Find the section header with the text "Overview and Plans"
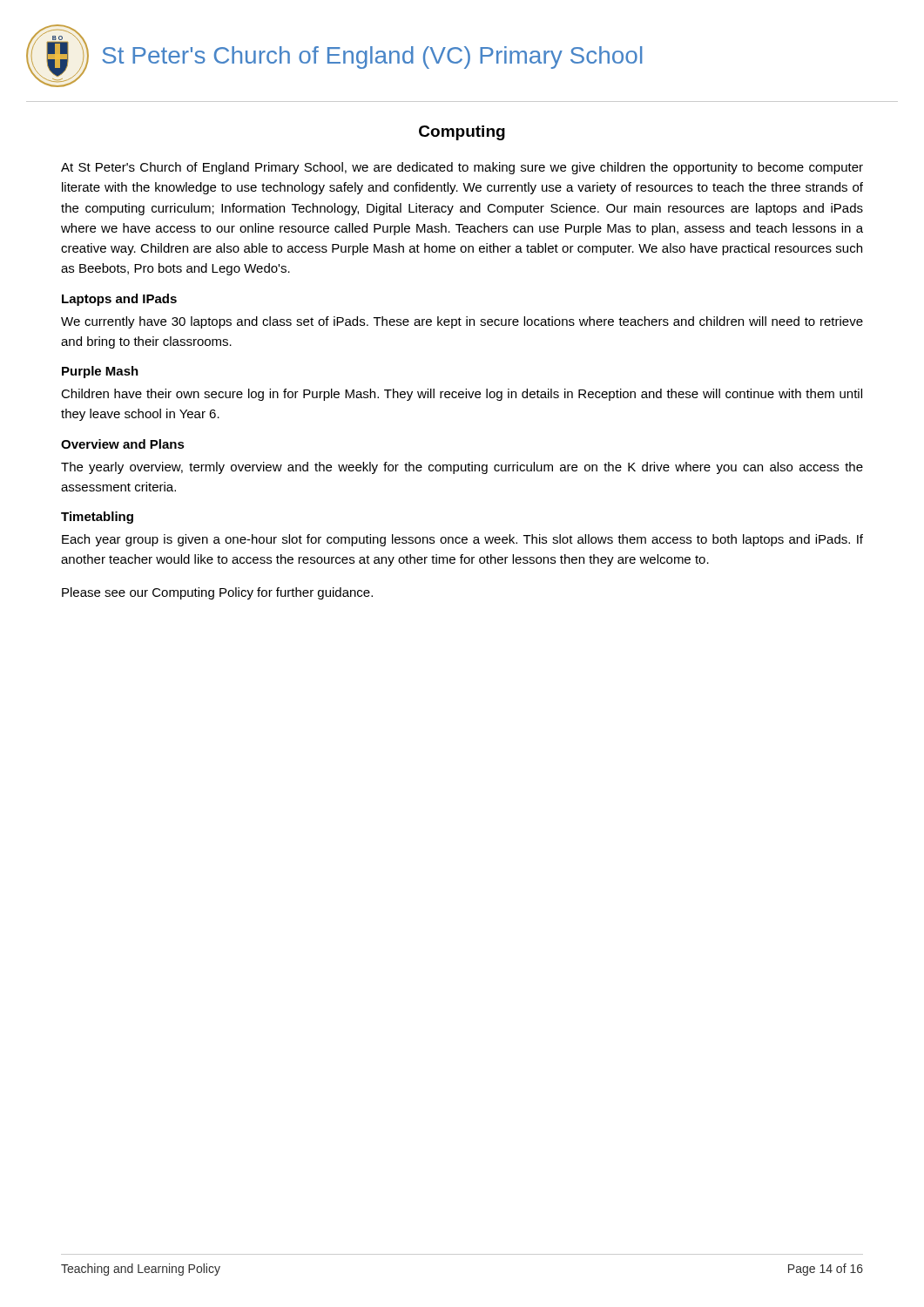This screenshot has width=924, height=1307. point(123,444)
